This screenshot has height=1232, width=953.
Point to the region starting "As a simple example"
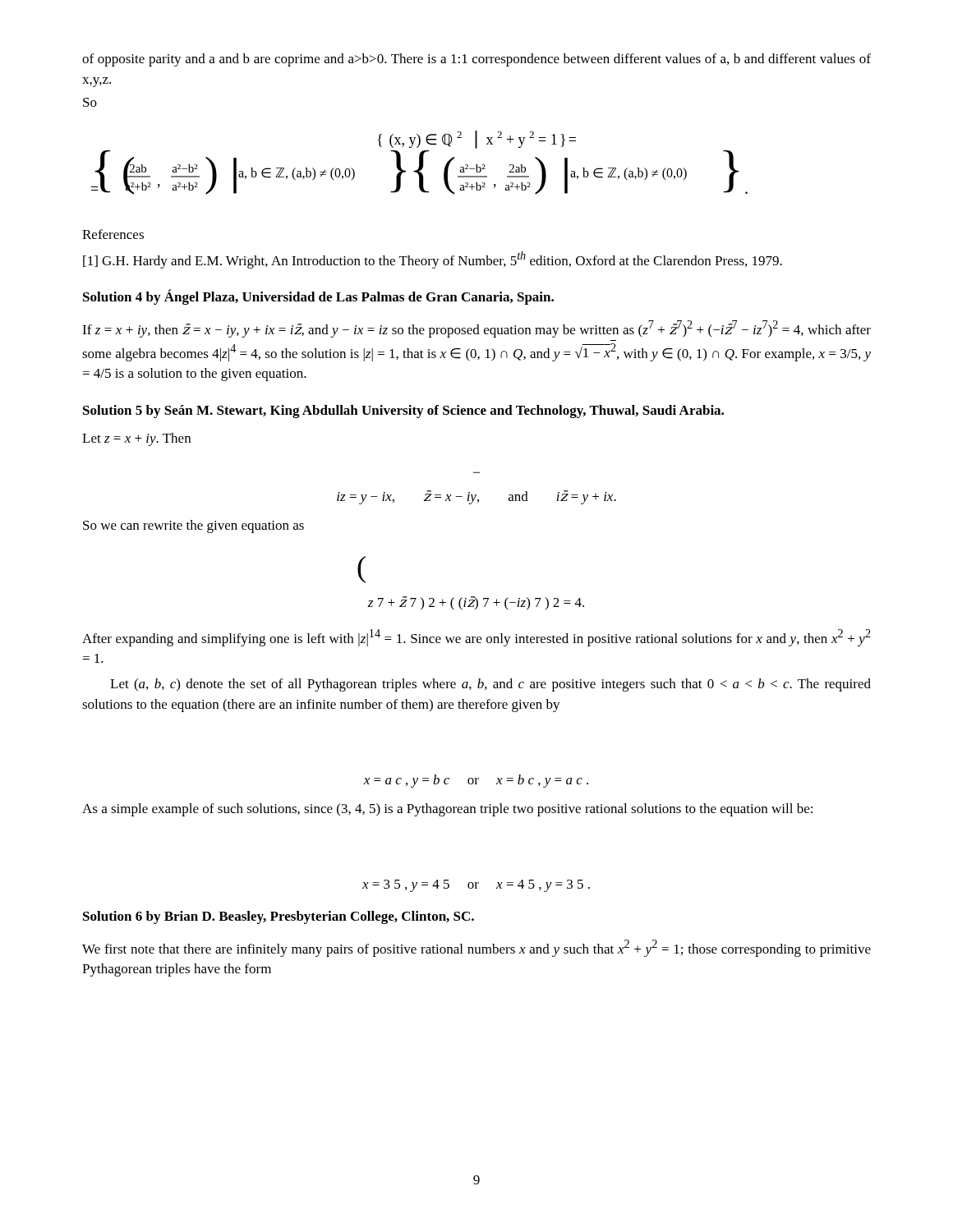pos(448,808)
